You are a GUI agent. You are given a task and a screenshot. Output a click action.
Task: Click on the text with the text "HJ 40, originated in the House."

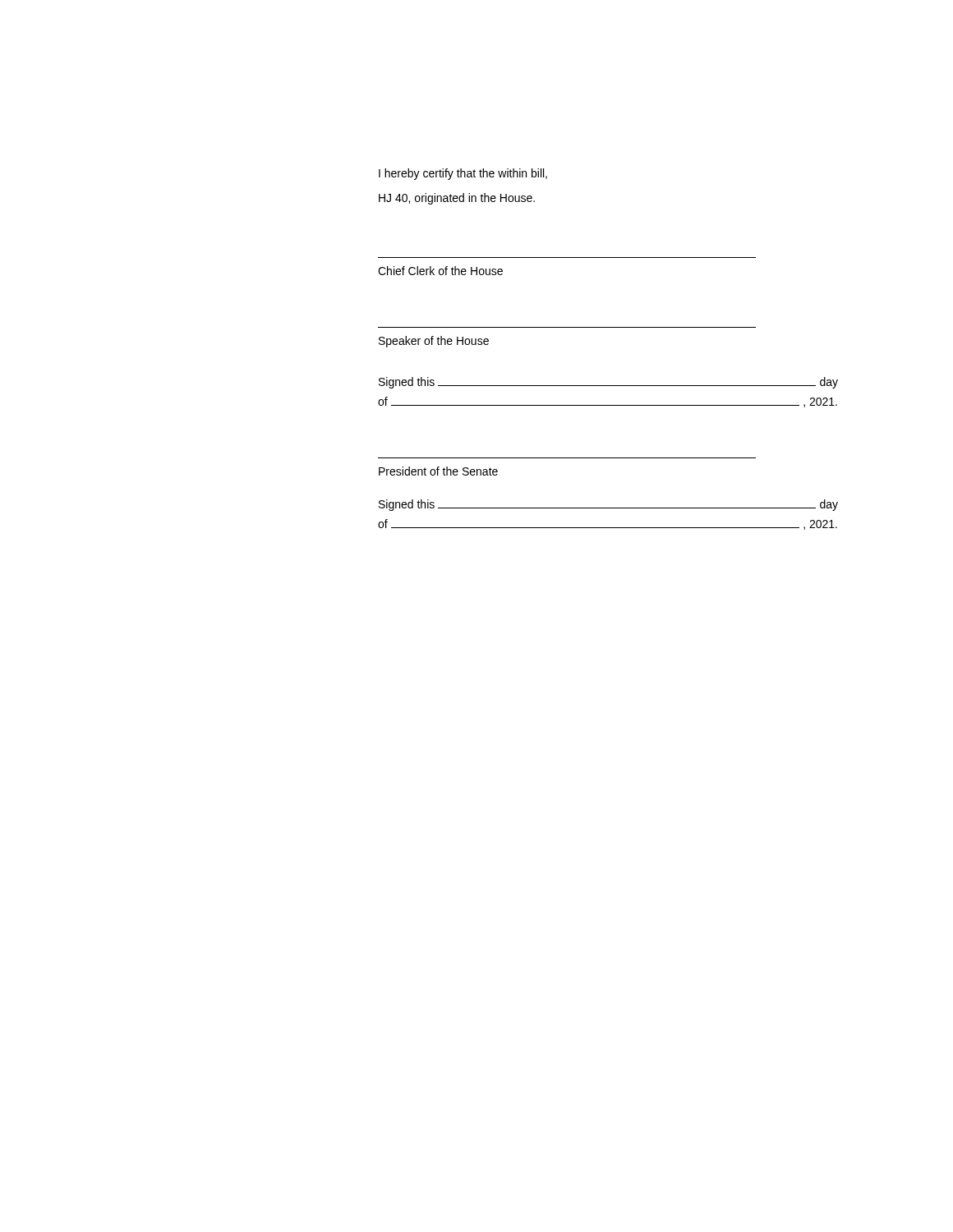[x=457, y=198]
